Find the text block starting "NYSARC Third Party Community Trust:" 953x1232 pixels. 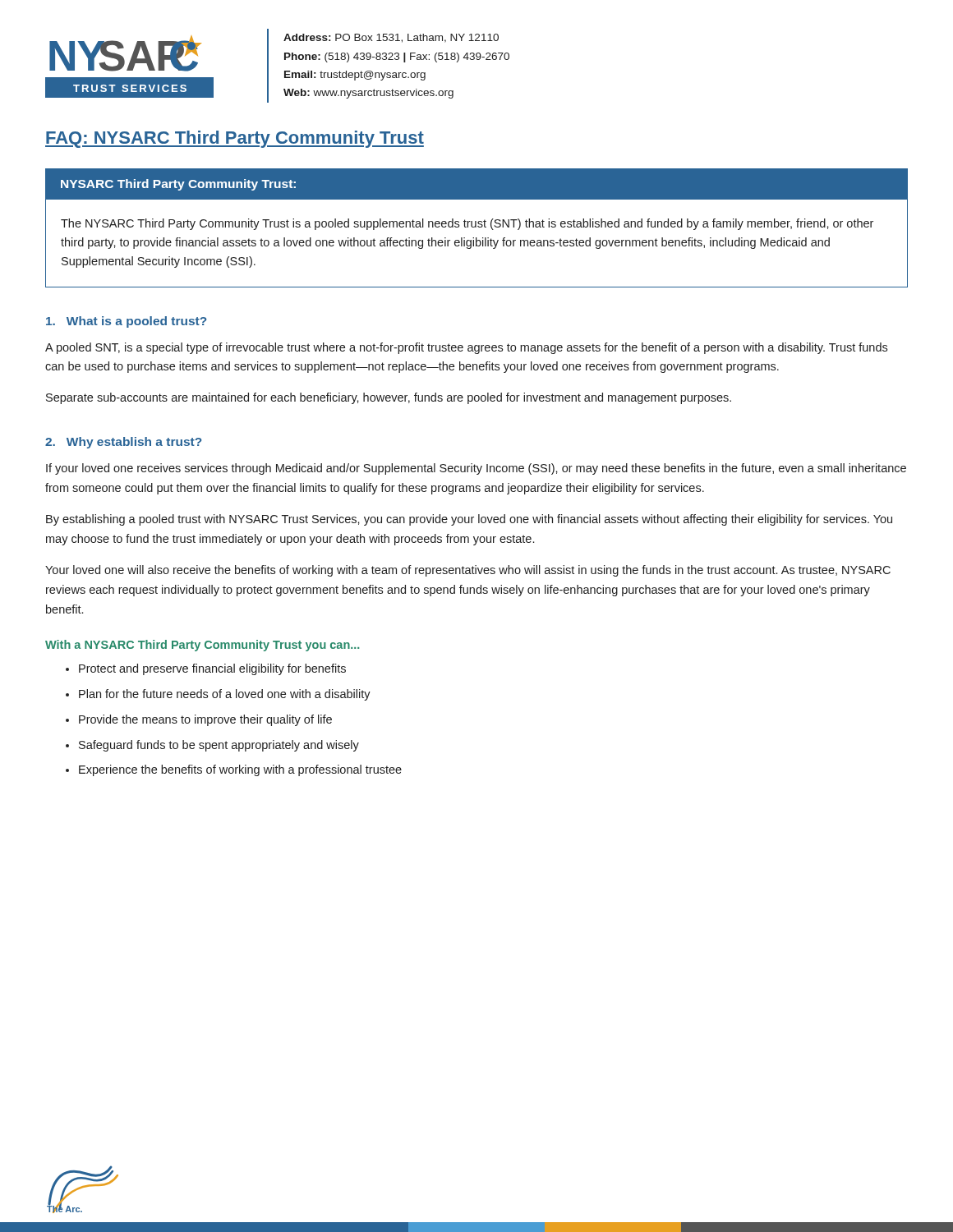(x=178, y=184)
